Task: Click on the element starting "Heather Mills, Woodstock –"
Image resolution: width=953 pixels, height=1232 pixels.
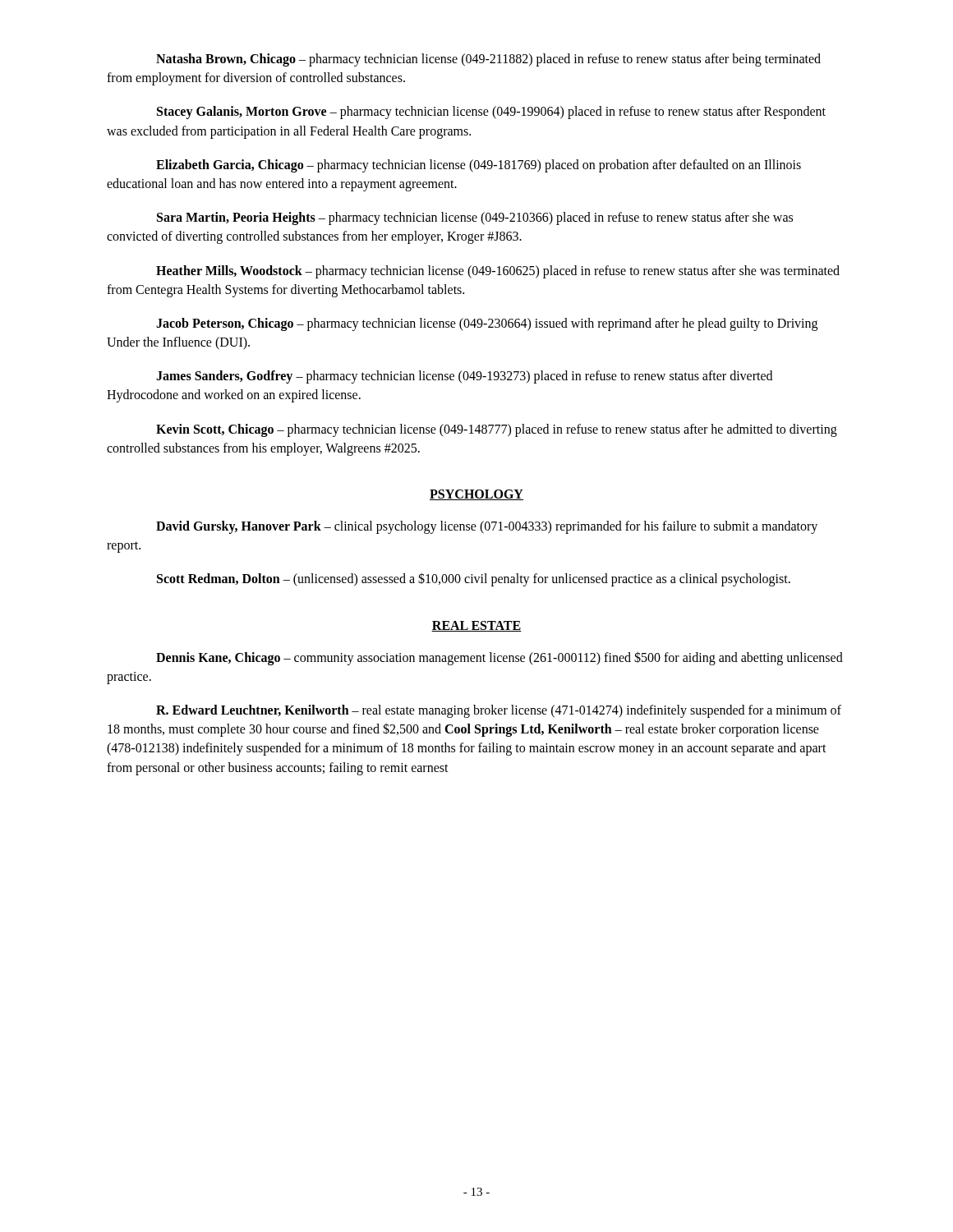Action: (476, 280)
